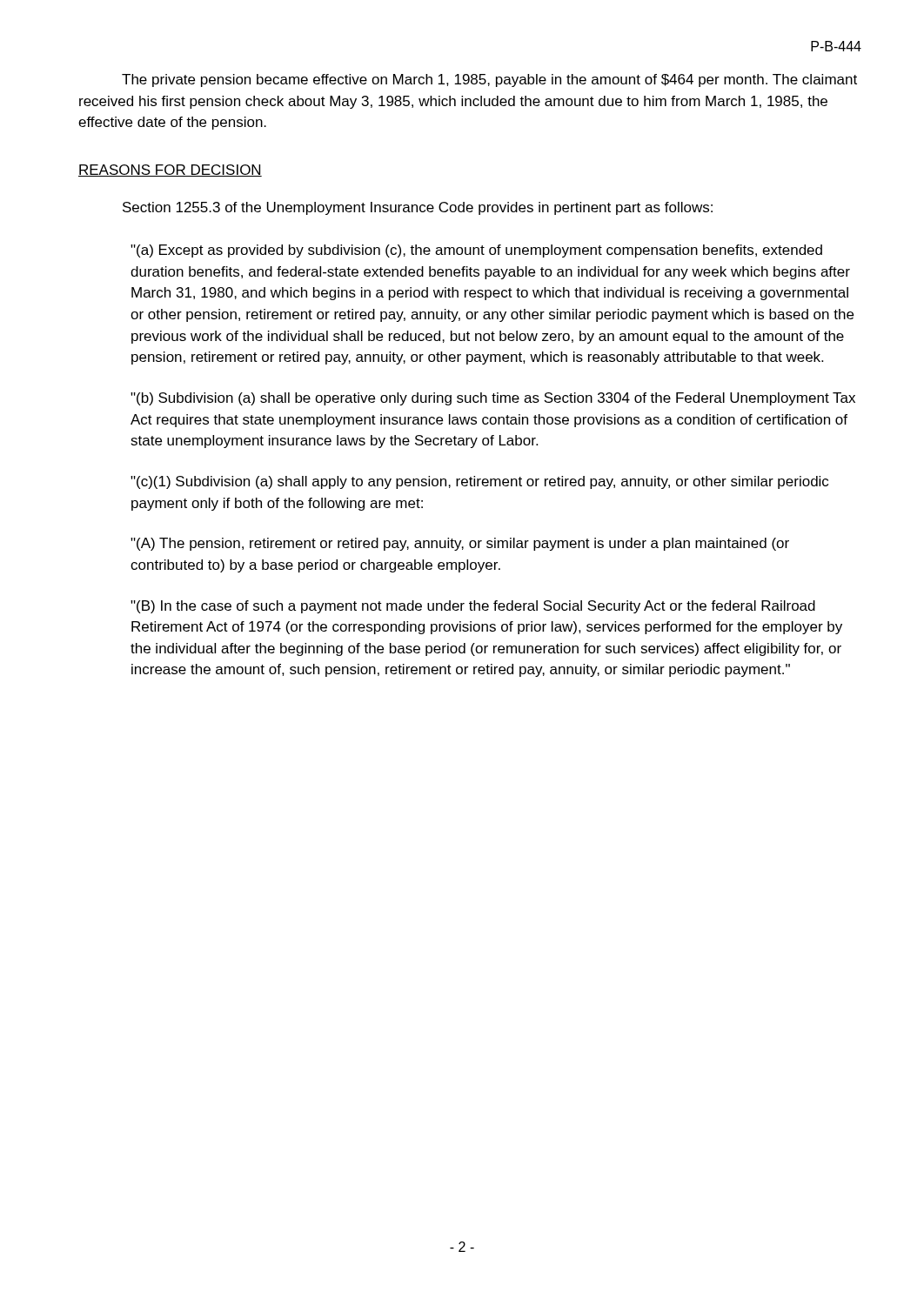The height and width of the screenshot is (1305, 924).
Task: Where is the passage that starts ""(a) Except as"?
Action: (x=492, y=304)
